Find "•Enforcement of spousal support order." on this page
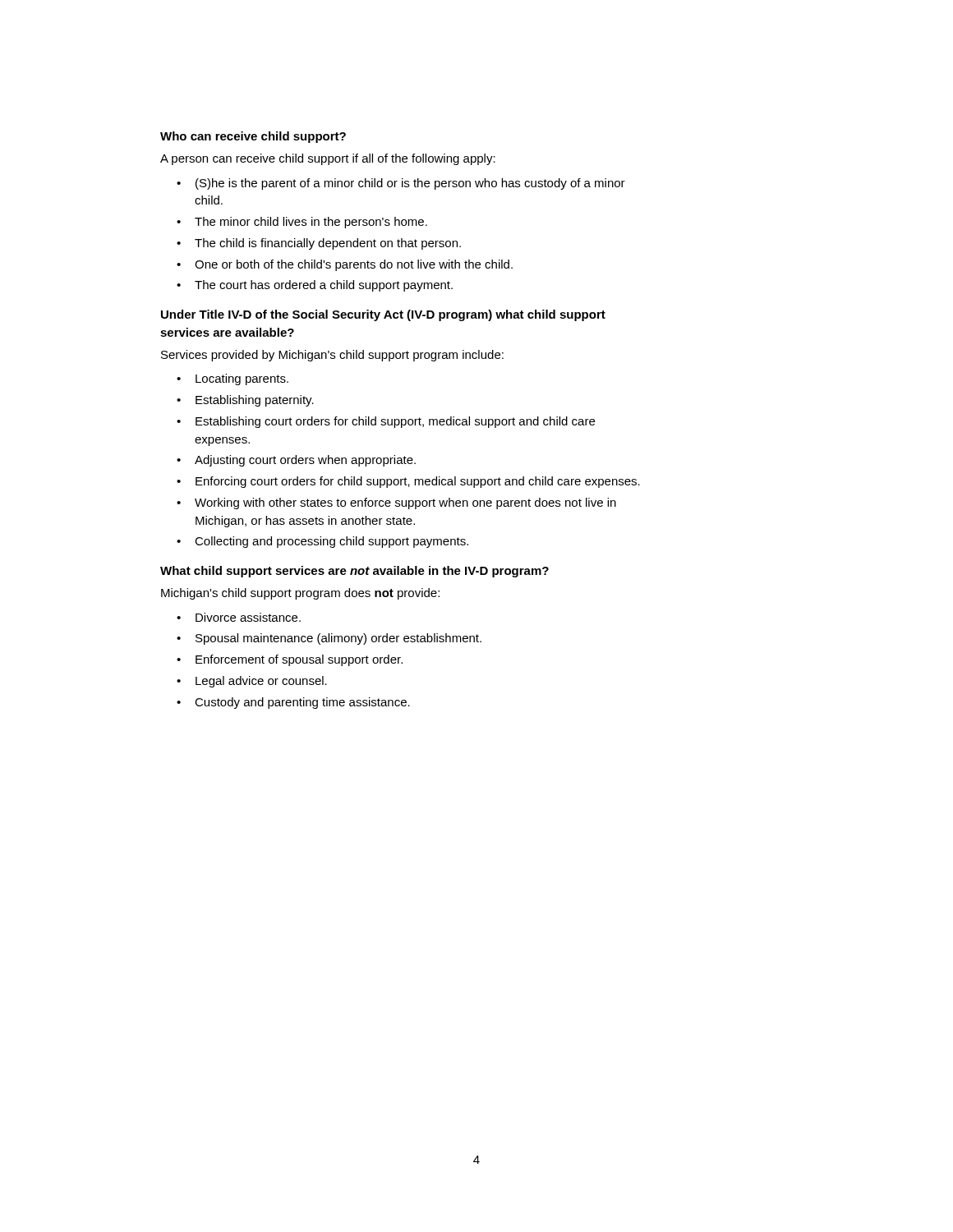Image resolution: width=953 pixels, height=1232 pixels. click(290, 660)
